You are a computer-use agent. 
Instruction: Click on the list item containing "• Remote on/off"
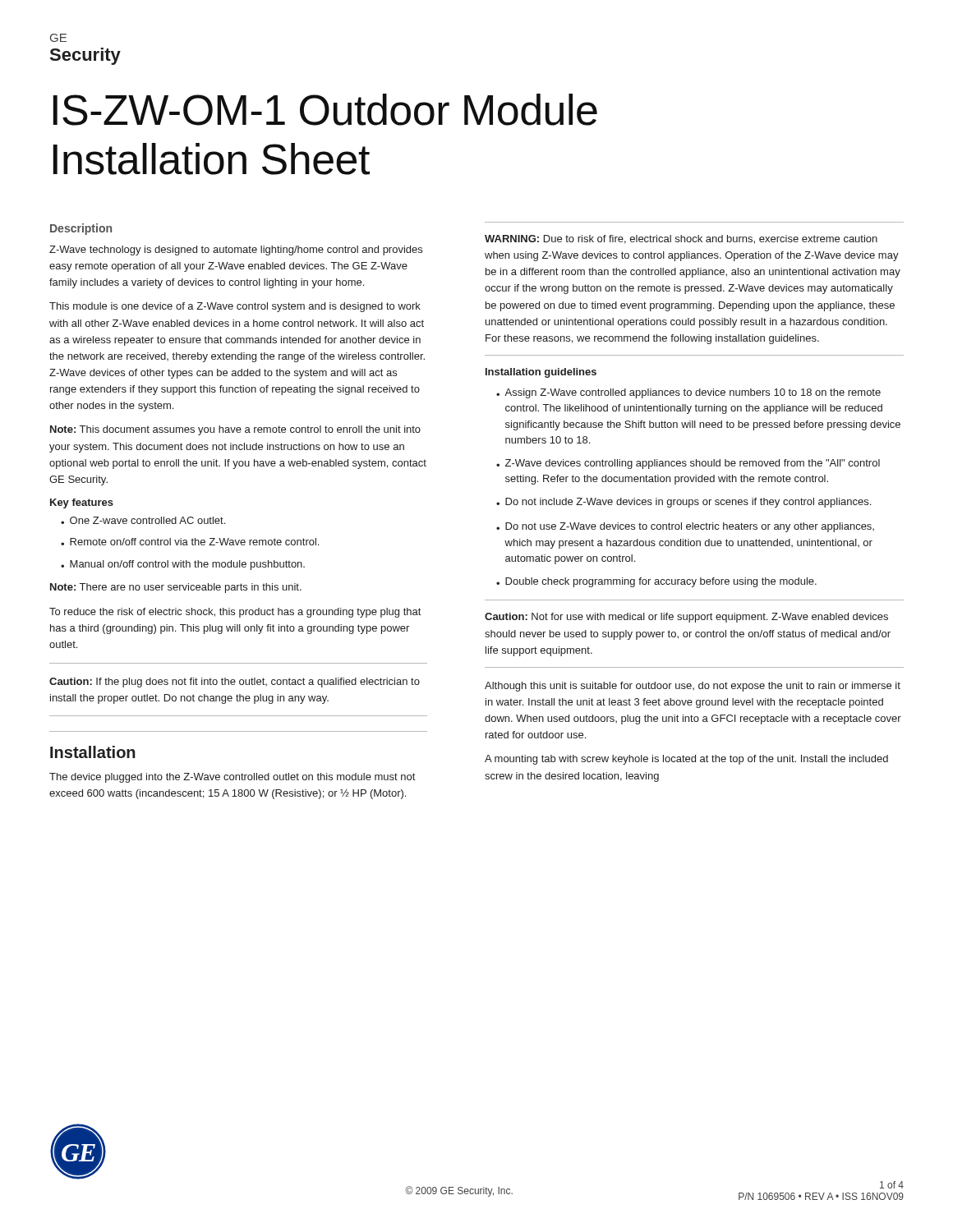(x=190, y=543)
